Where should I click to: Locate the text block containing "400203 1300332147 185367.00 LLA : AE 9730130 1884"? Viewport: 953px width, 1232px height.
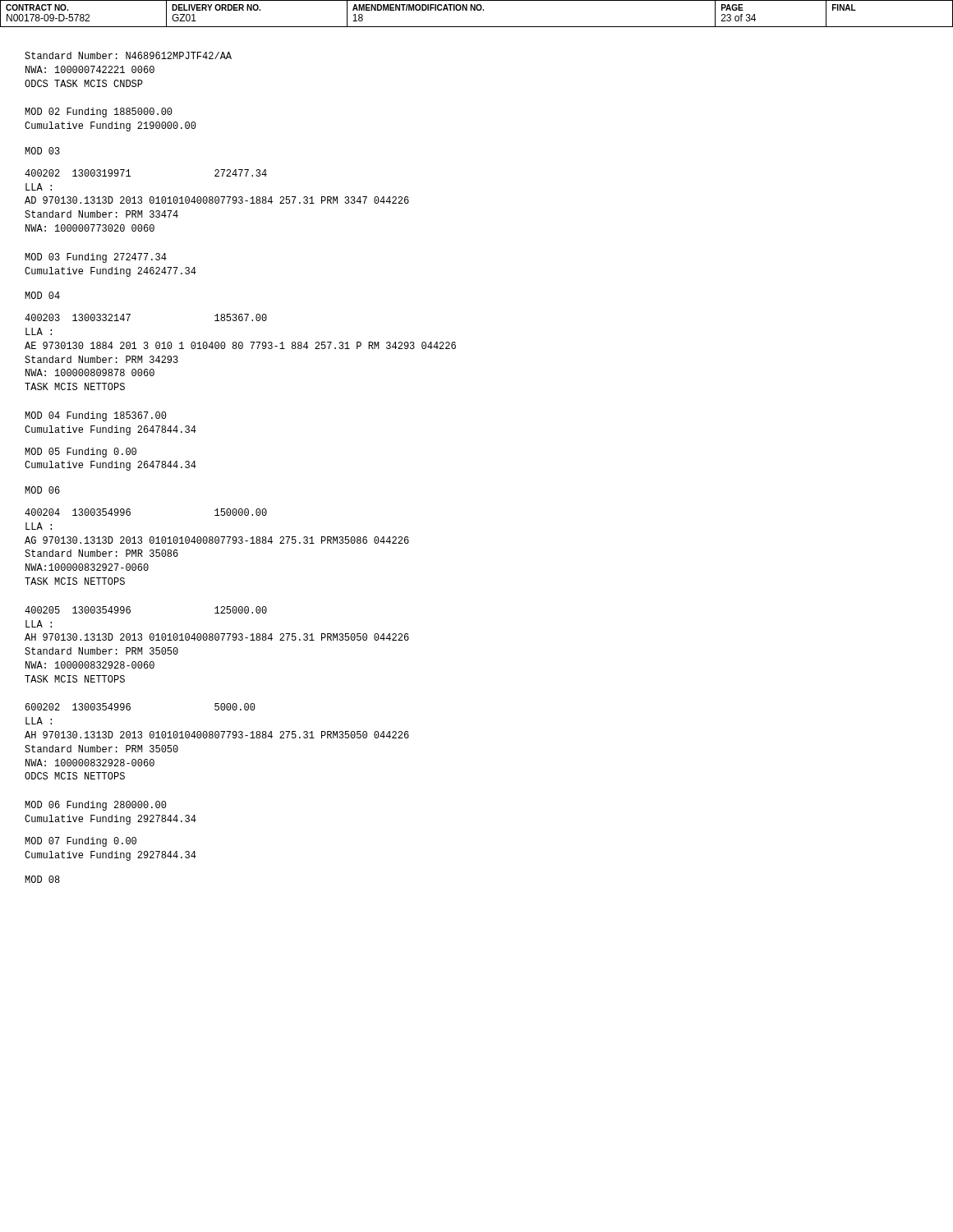point(241,353)
